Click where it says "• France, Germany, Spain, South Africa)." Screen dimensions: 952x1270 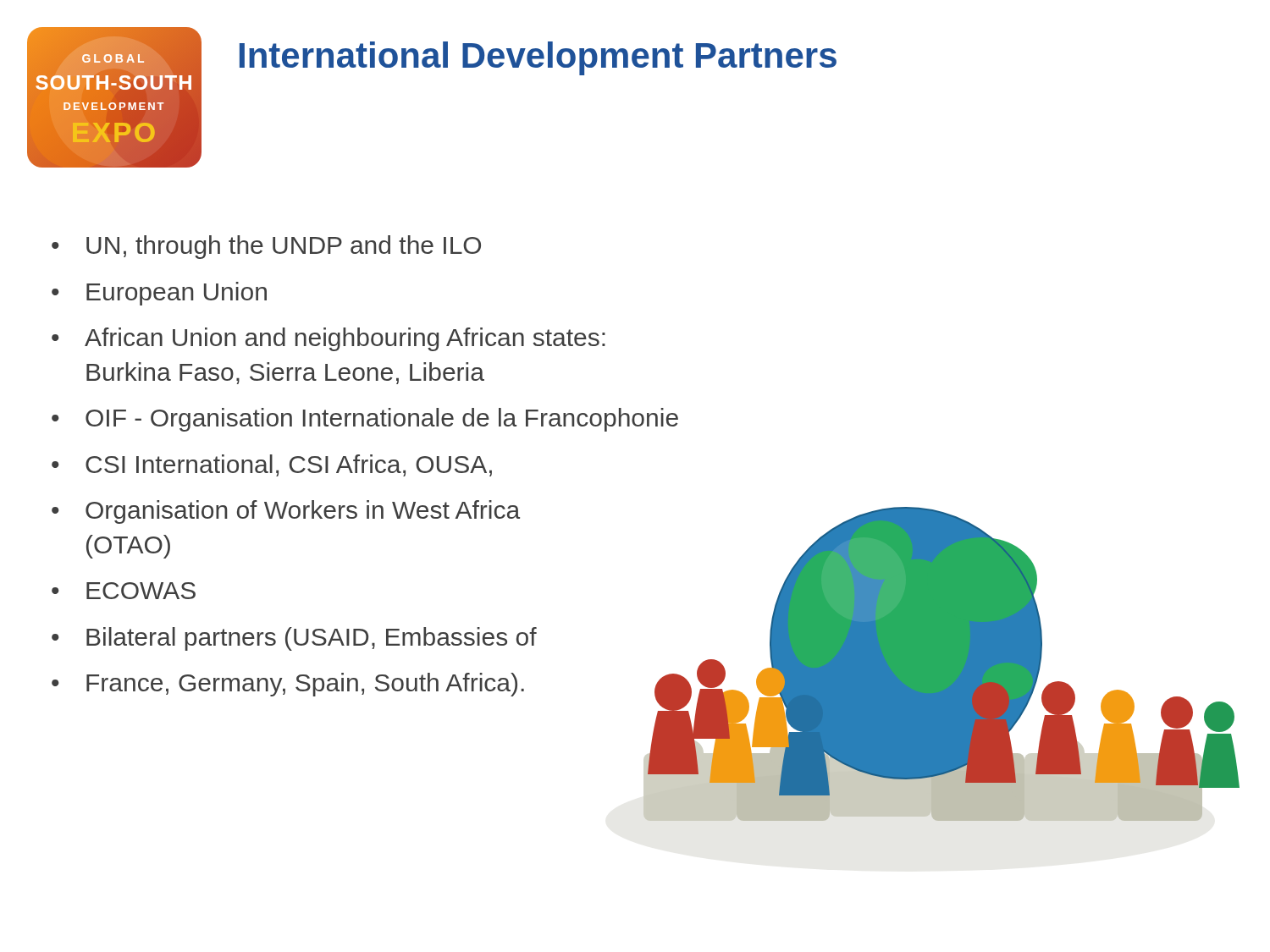point(373,683)
